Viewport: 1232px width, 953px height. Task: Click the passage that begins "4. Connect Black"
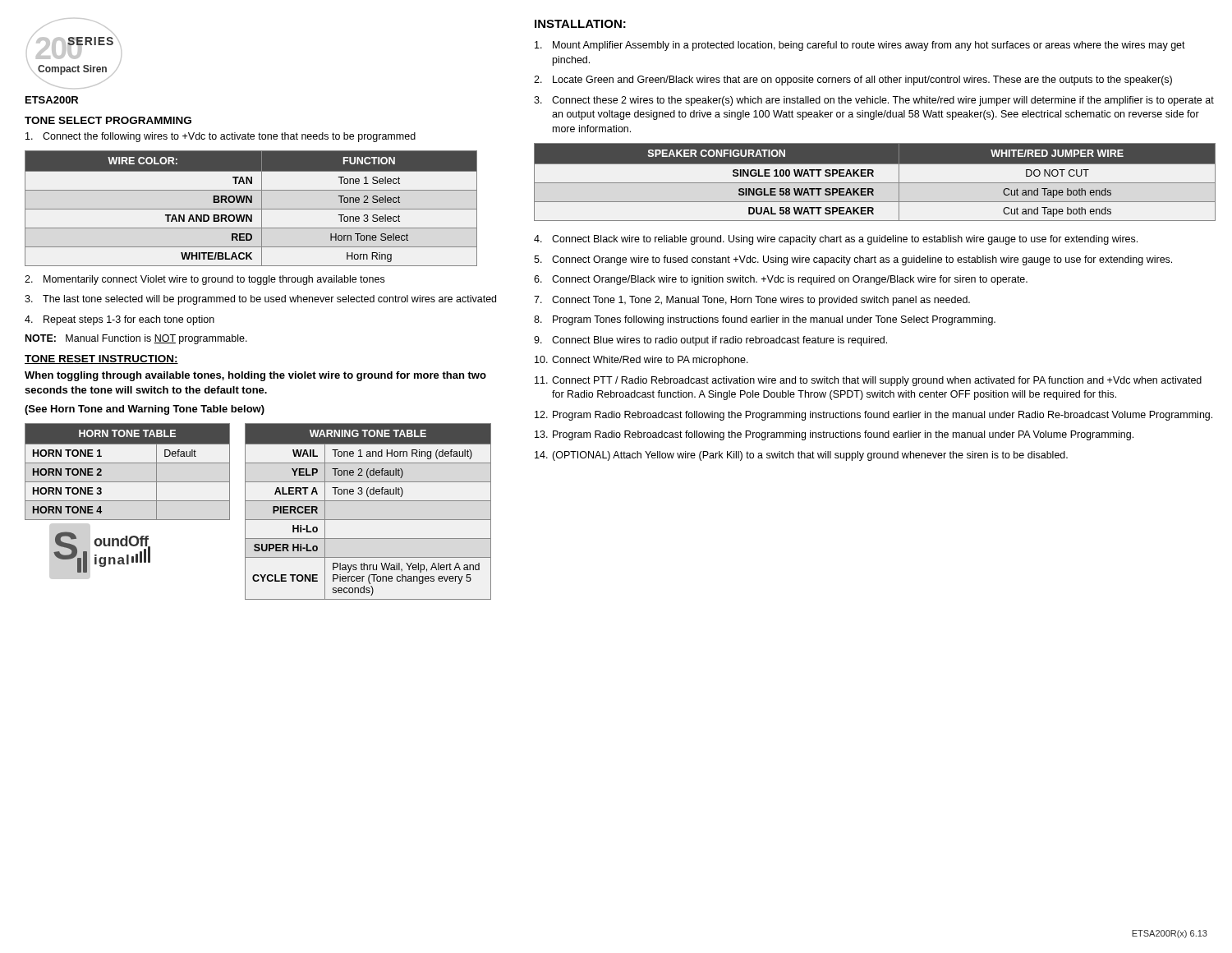click(x=875, y=240)
